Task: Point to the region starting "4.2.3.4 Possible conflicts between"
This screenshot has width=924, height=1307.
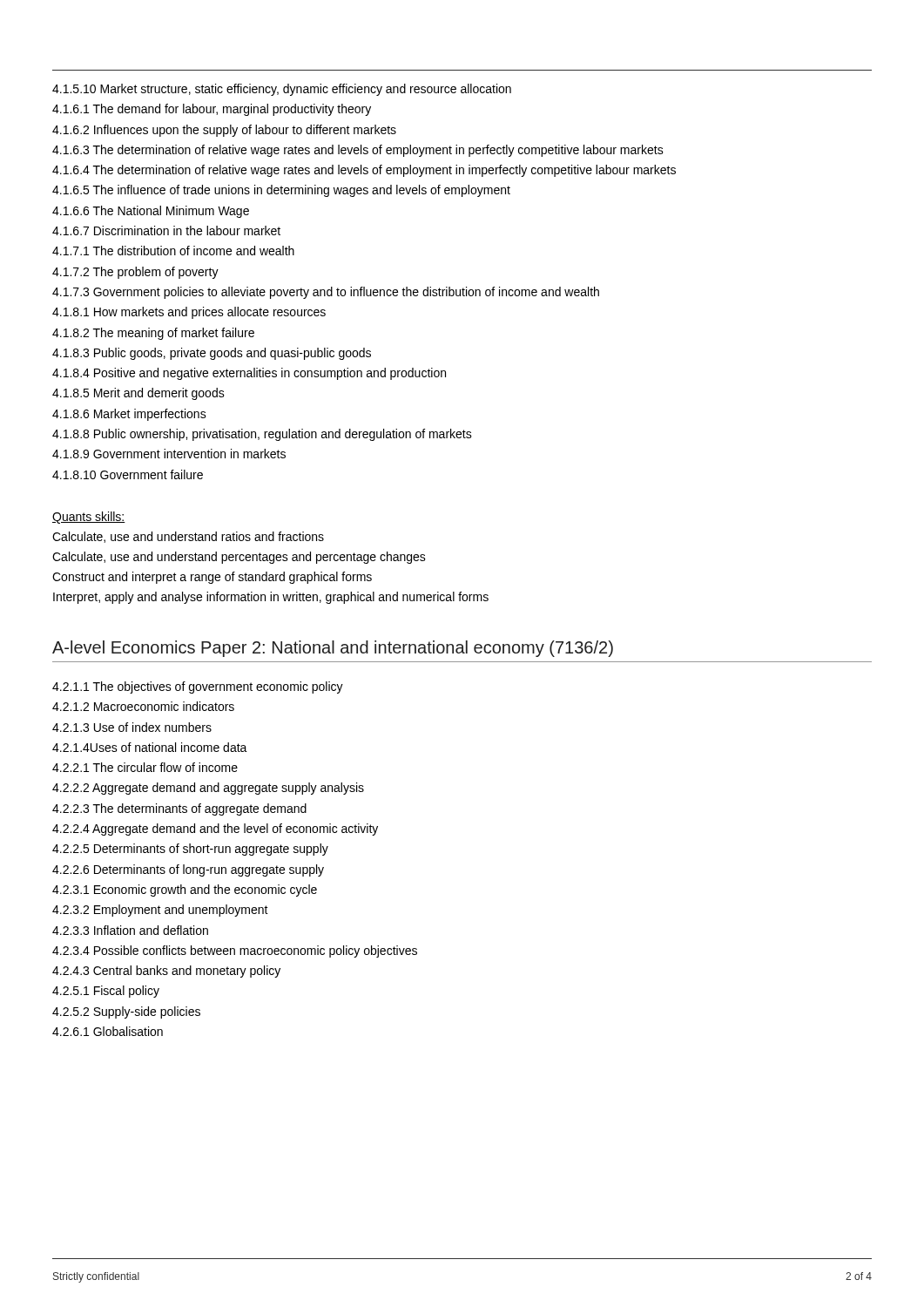Action: pyautogui.click(x=235, y=950)
